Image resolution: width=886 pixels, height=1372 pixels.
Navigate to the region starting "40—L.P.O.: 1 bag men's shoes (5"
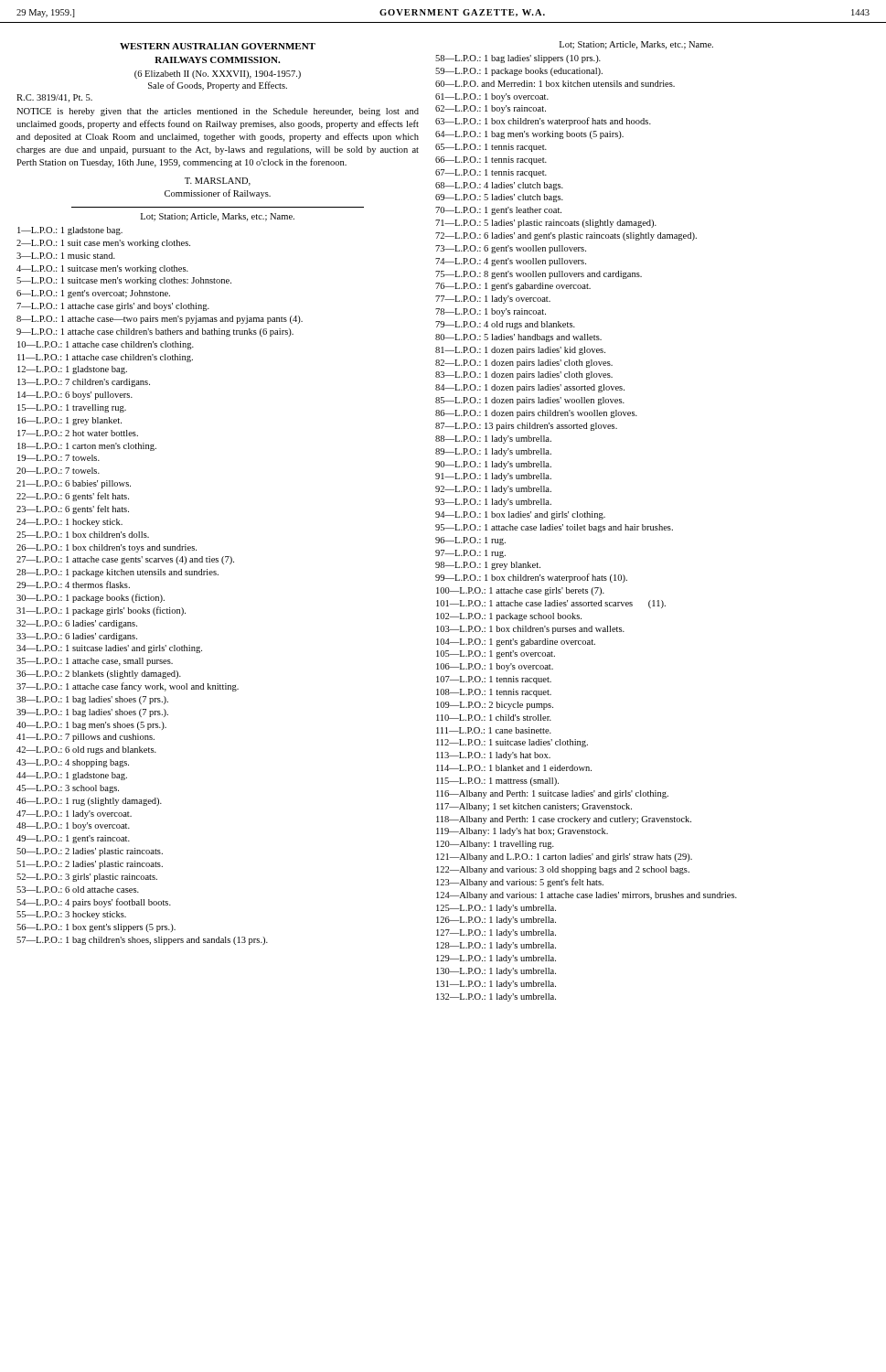pos(92,724)
